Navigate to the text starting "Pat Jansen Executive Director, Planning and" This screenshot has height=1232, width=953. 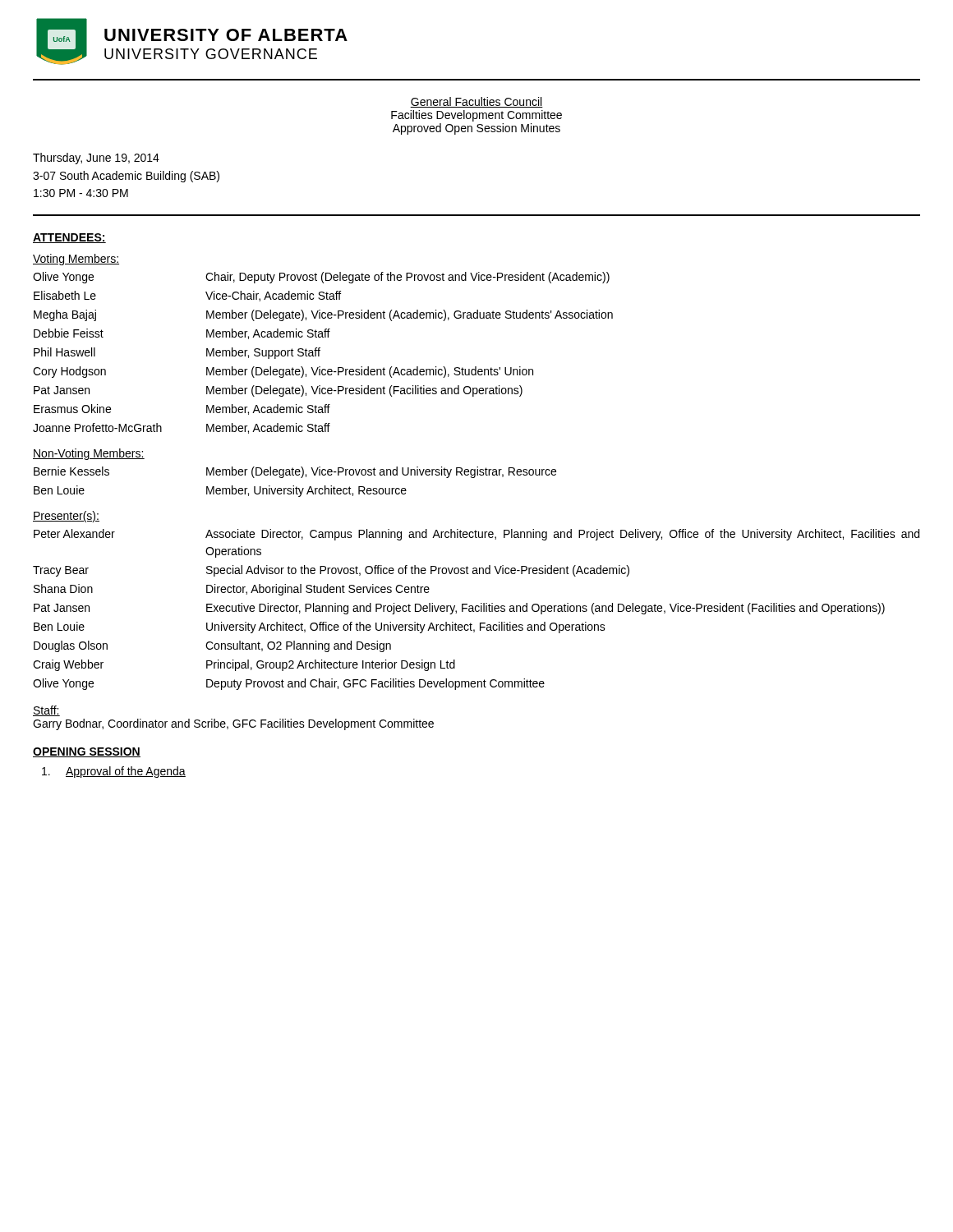pyautogui.click(x=476, y=608)
